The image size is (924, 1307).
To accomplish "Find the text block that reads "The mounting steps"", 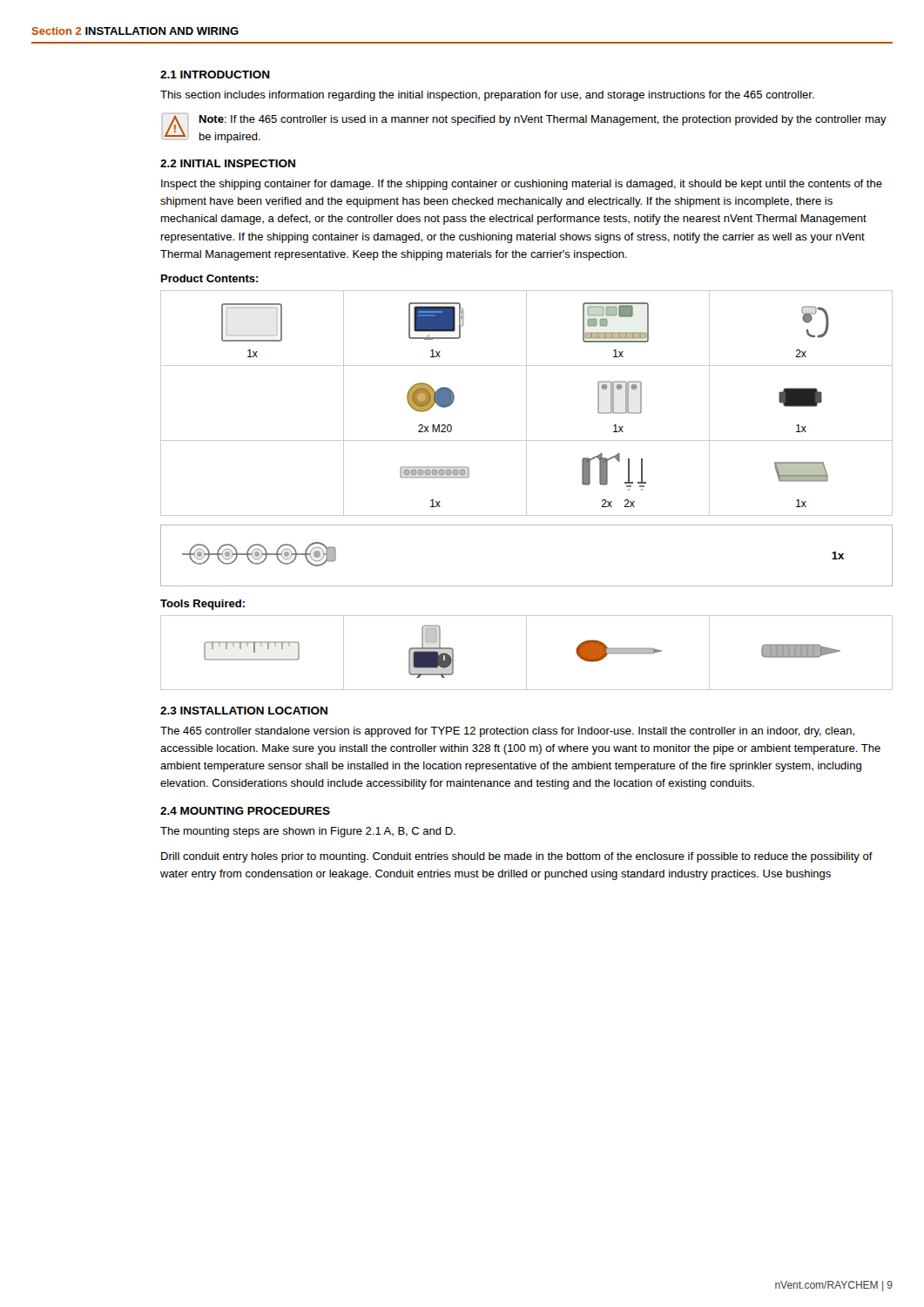I will tap(308, 831).
